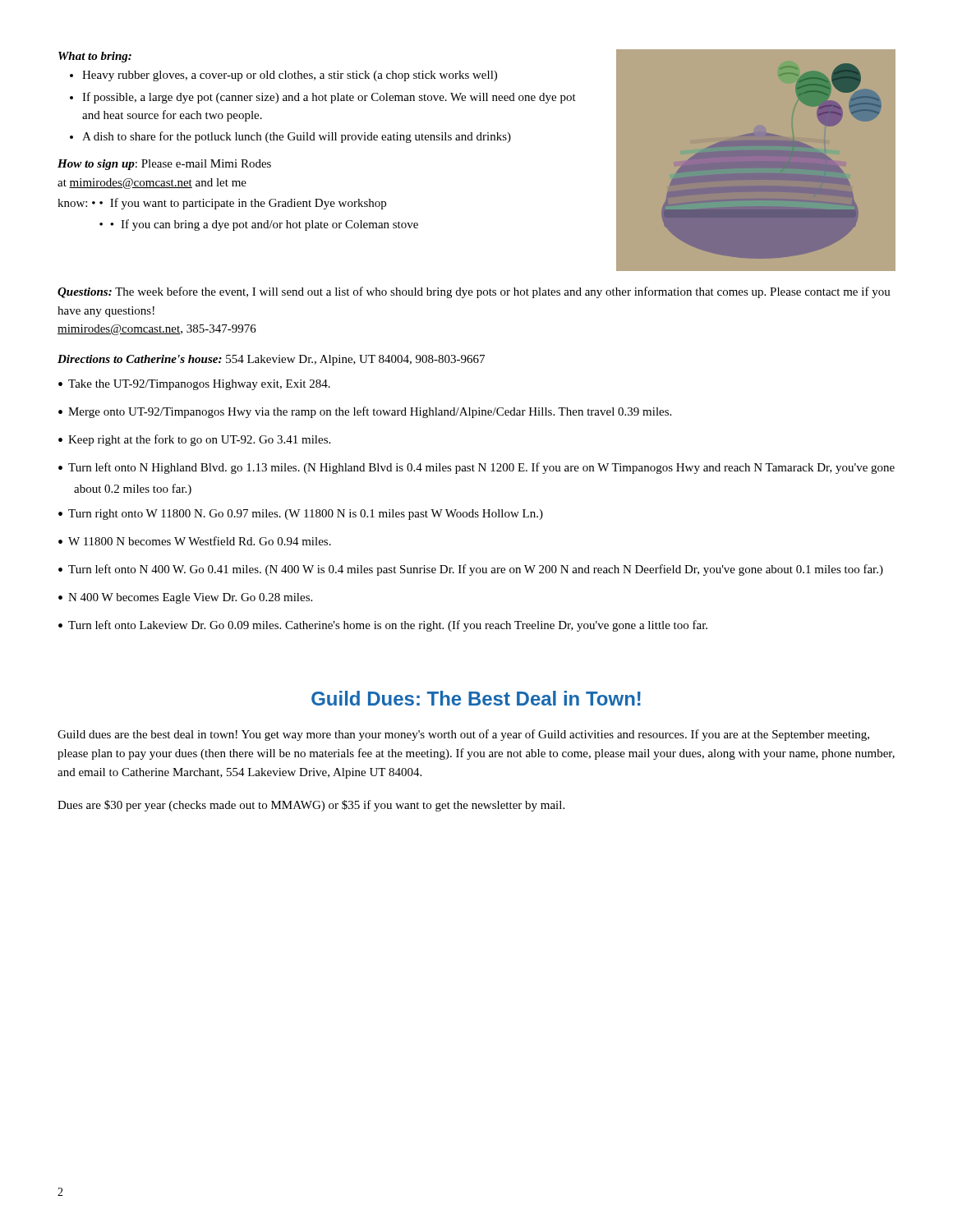Click on the element starting "Dues are $30 per year (checks made out"
The width and height of the screenshot is (953, 1232).
click(x=311, y=804)
